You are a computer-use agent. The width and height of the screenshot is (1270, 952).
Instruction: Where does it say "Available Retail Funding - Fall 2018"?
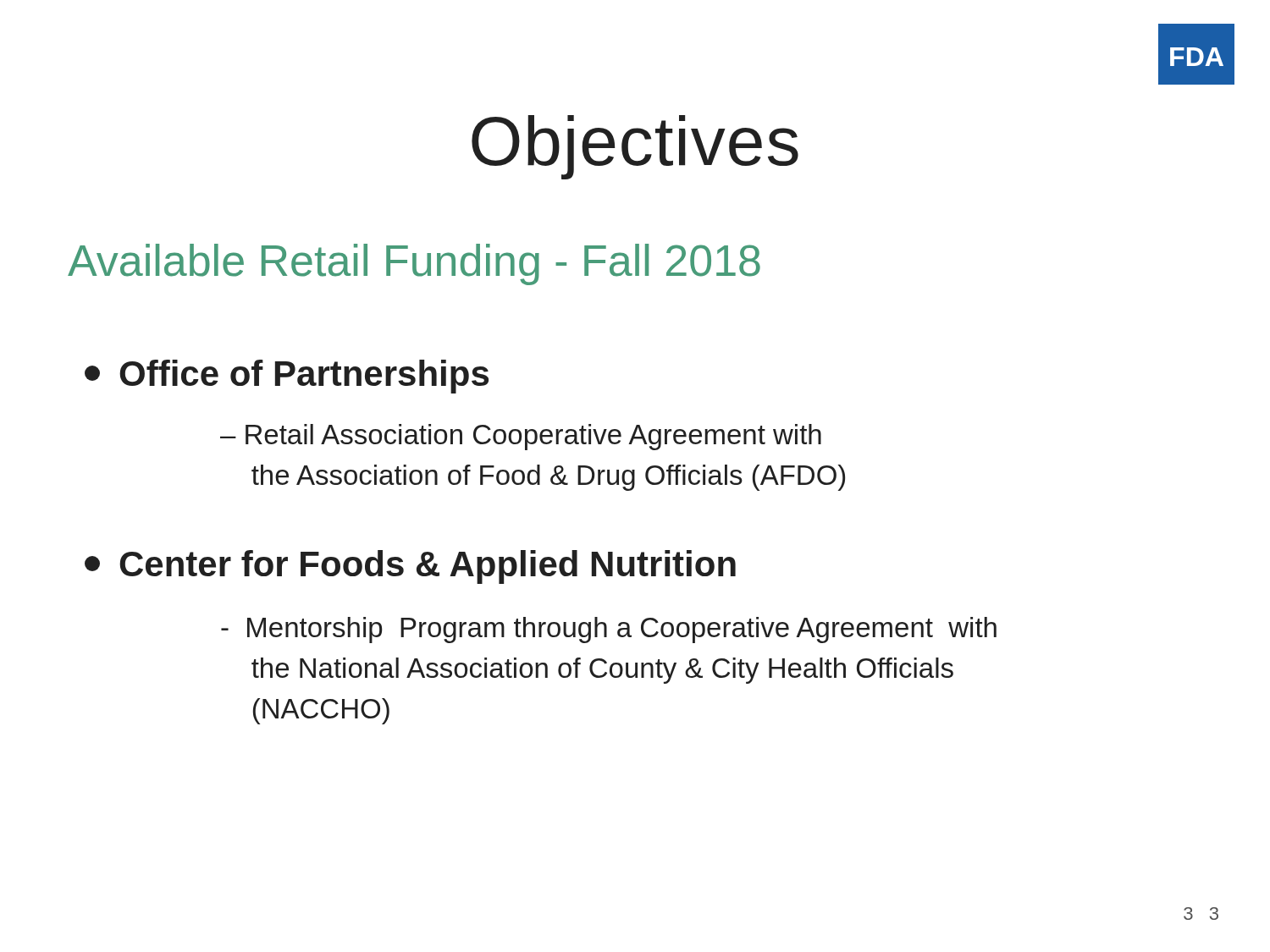(415, 261)
